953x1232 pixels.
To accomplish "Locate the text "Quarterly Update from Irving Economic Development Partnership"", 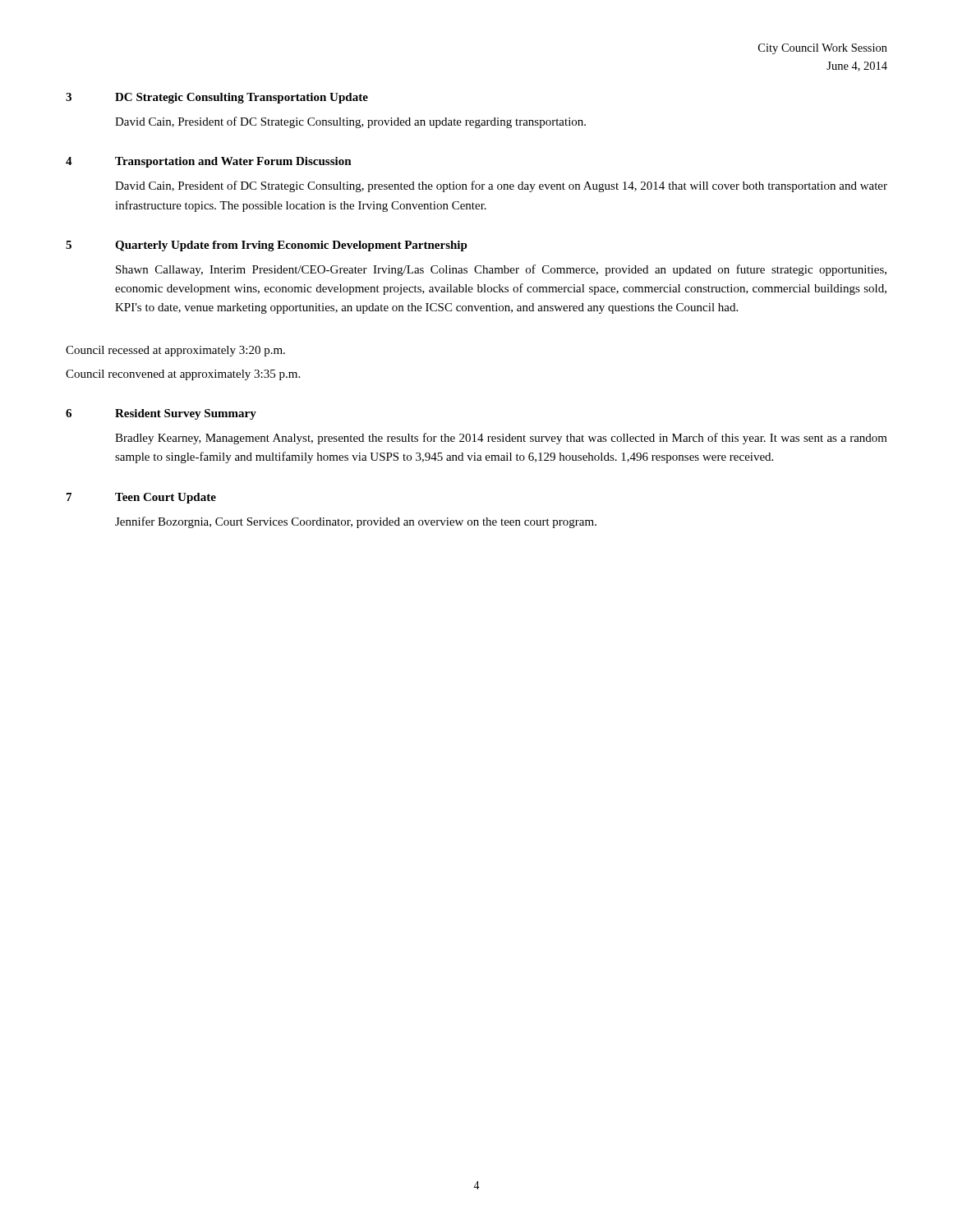I will [291, 245].
